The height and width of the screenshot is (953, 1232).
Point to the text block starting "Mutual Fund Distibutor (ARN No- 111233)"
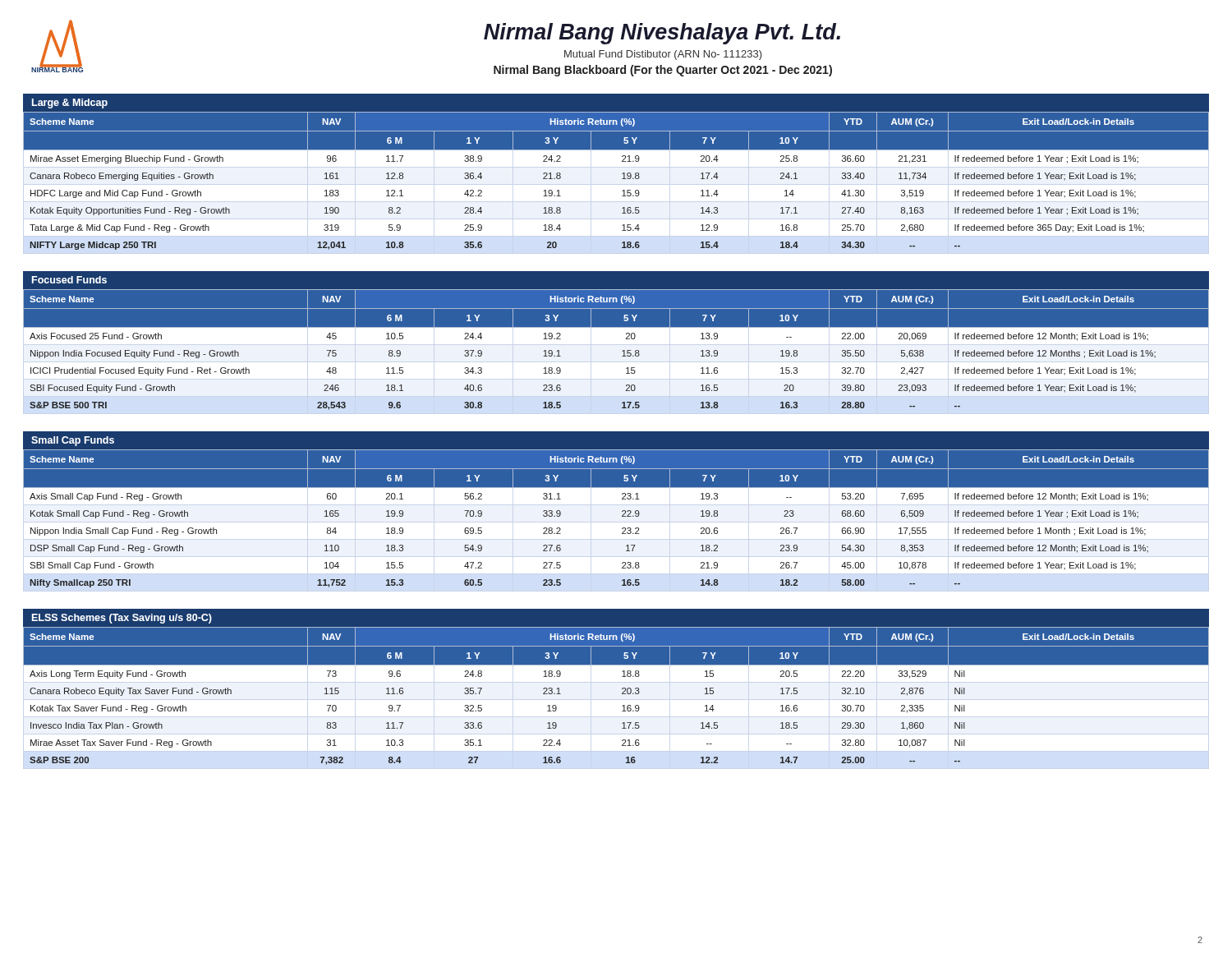663,54
